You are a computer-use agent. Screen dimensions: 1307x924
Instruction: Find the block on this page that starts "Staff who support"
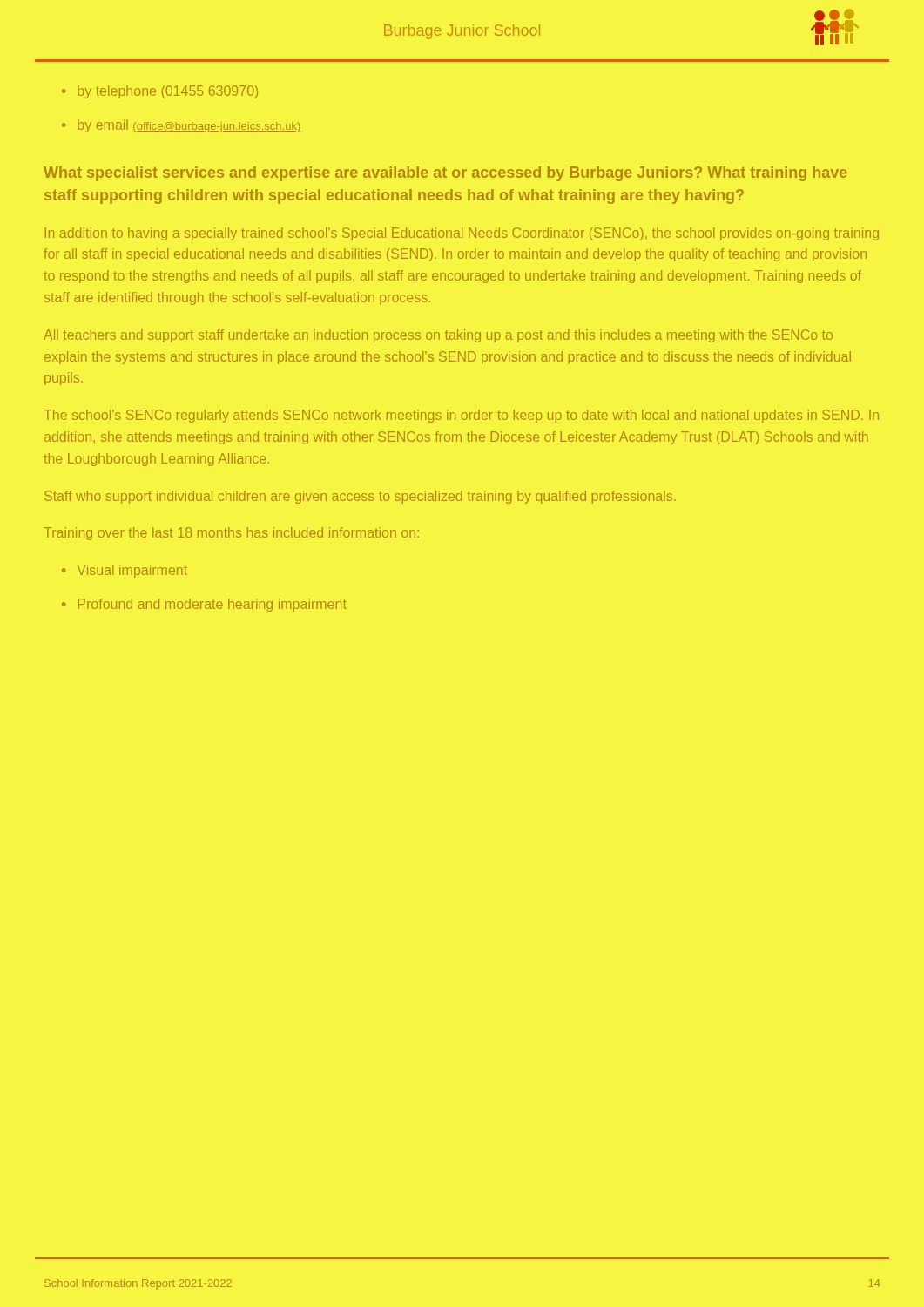[x=360, y=496]
